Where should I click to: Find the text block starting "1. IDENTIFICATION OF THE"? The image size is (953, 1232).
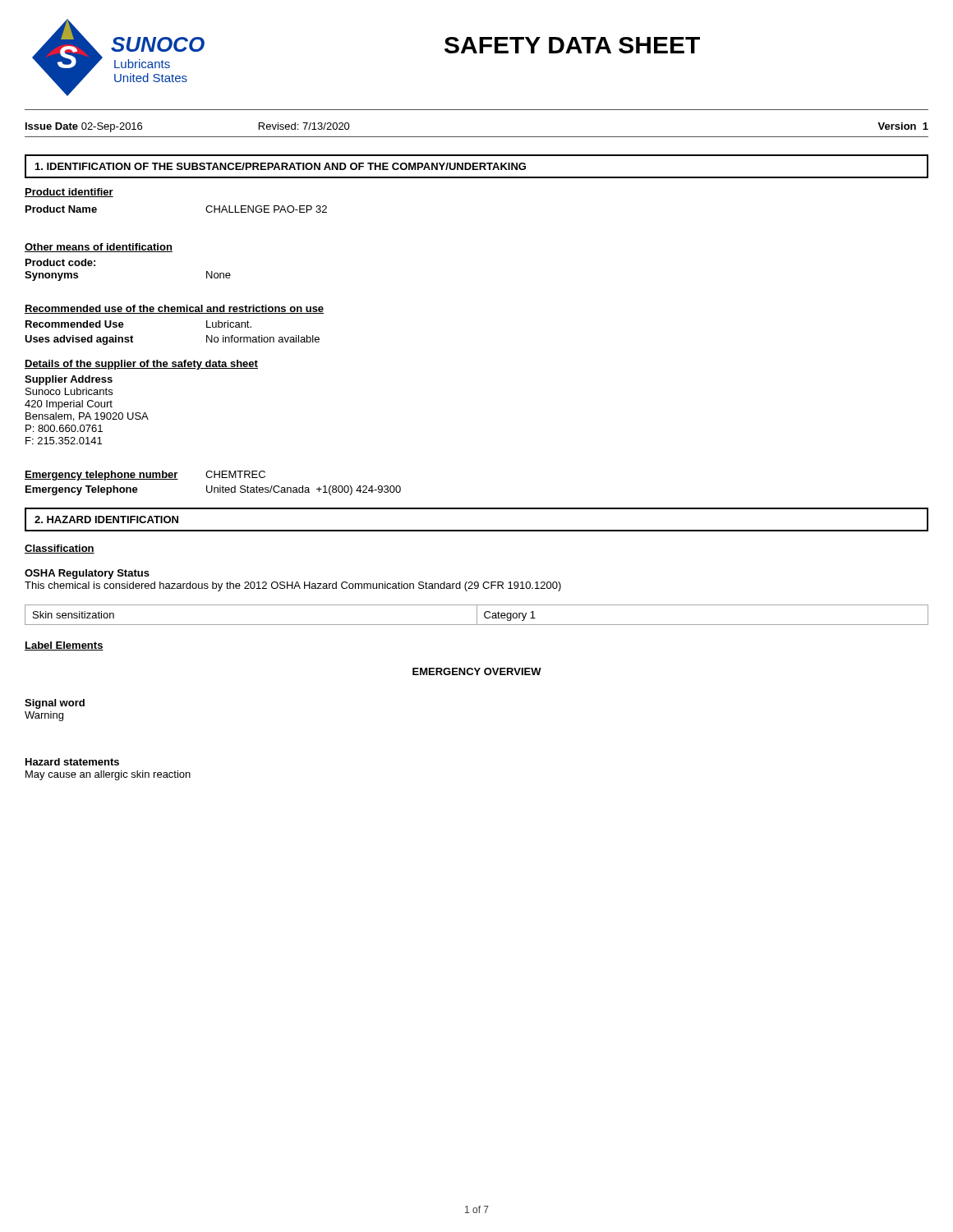pos(281,166)
